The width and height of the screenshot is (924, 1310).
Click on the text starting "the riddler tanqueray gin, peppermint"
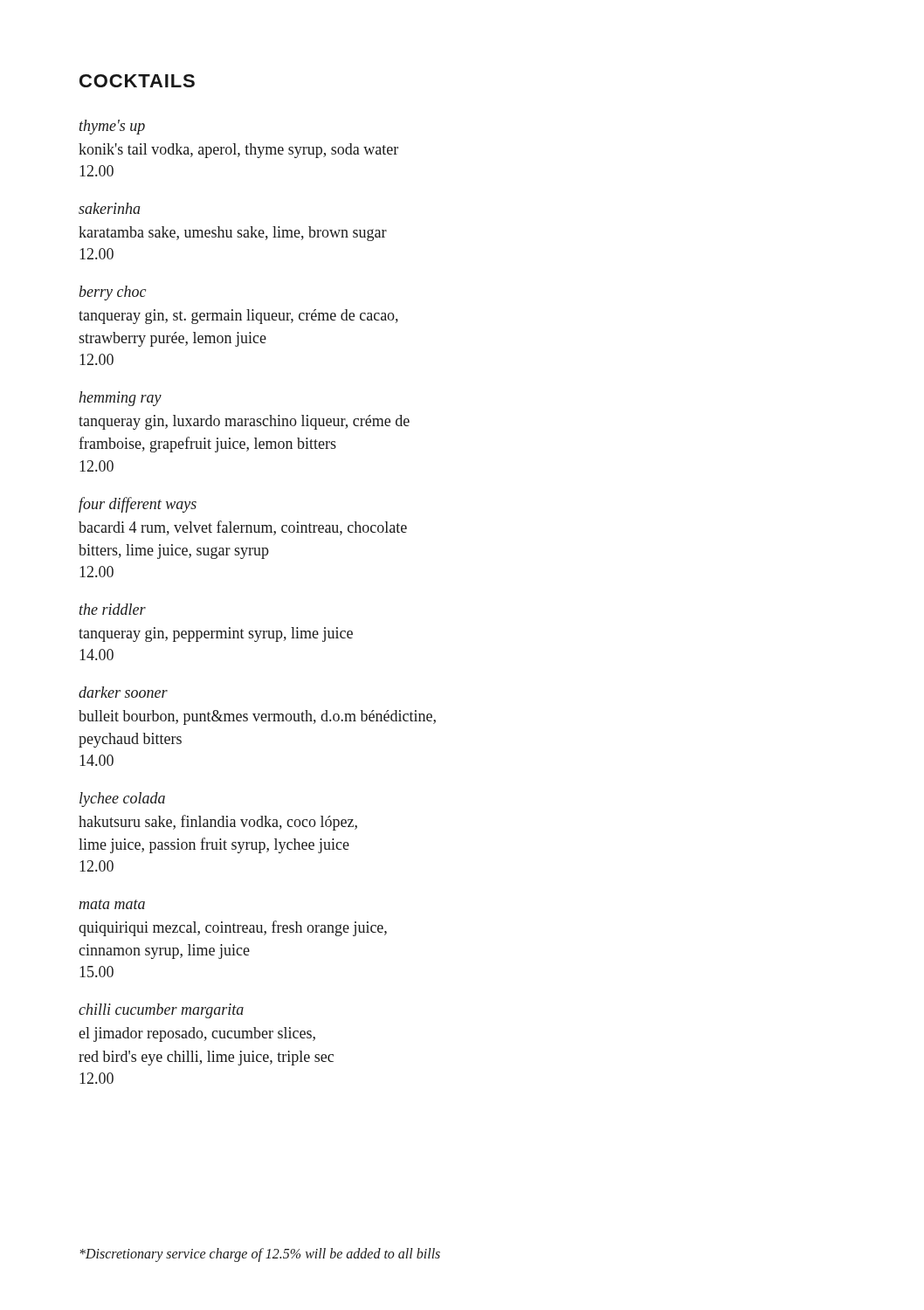pos(113,609)
